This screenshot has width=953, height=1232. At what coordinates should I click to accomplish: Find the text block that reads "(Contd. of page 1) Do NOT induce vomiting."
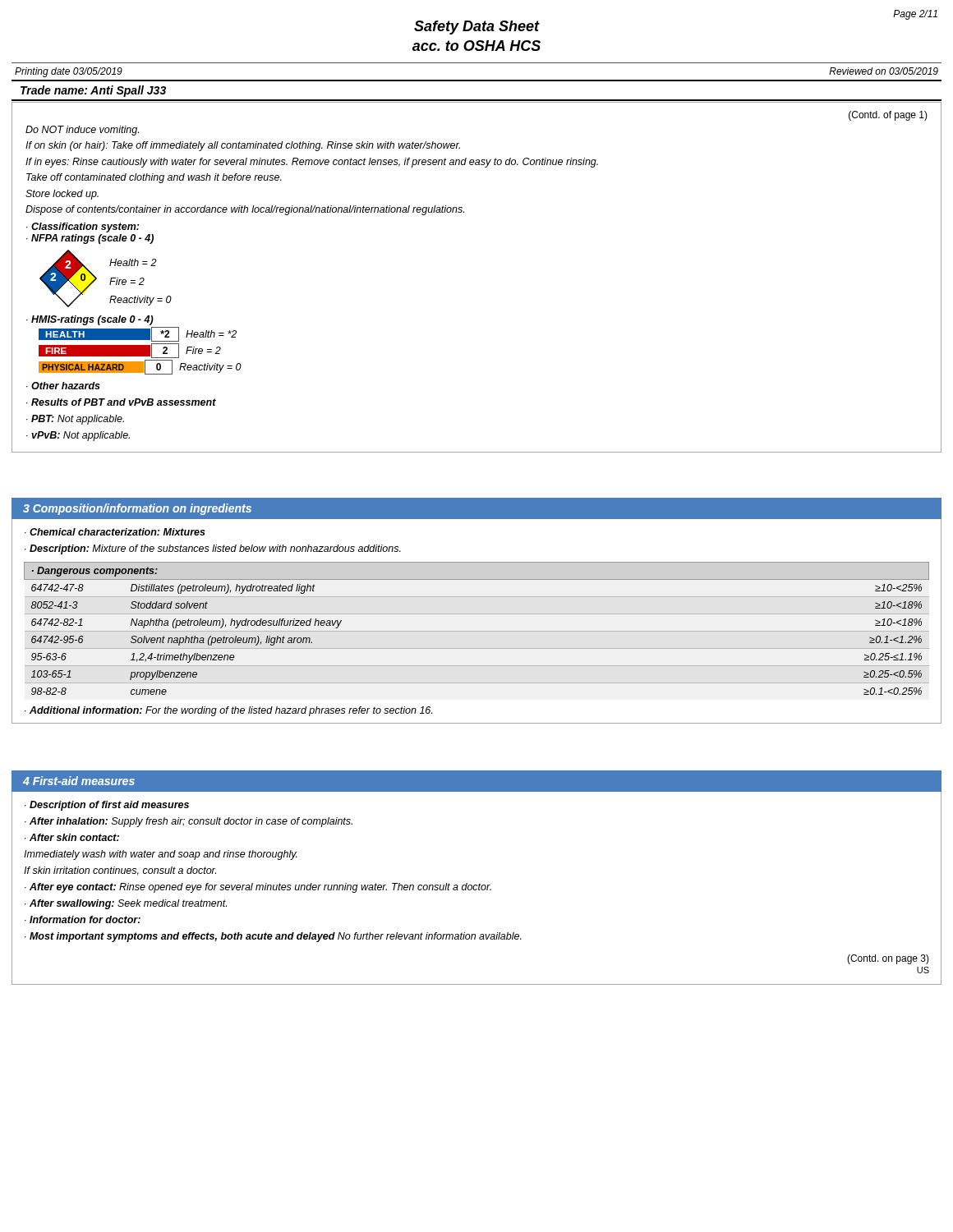(888, 116)
